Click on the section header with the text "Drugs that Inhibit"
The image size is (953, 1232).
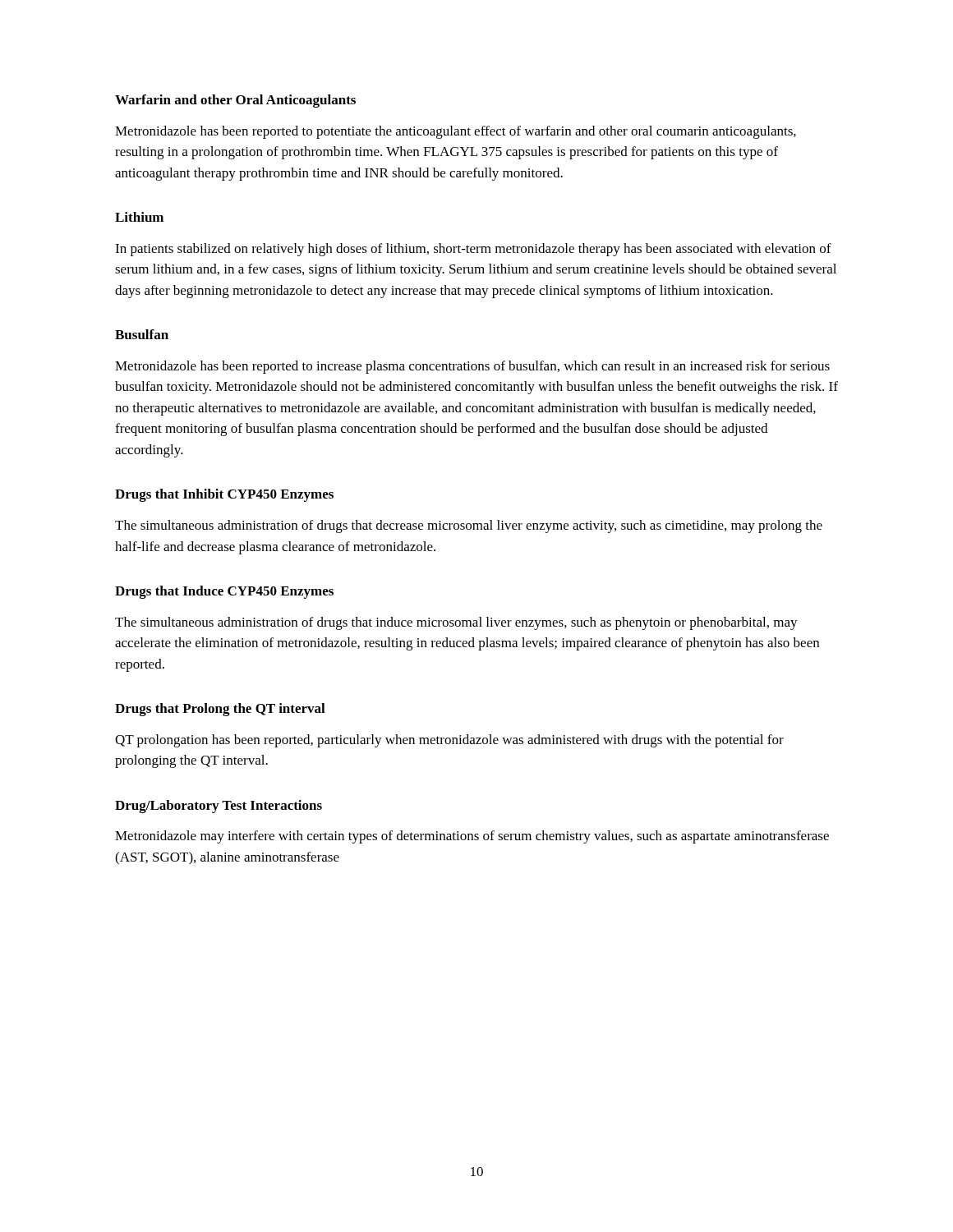coord(224,494)
